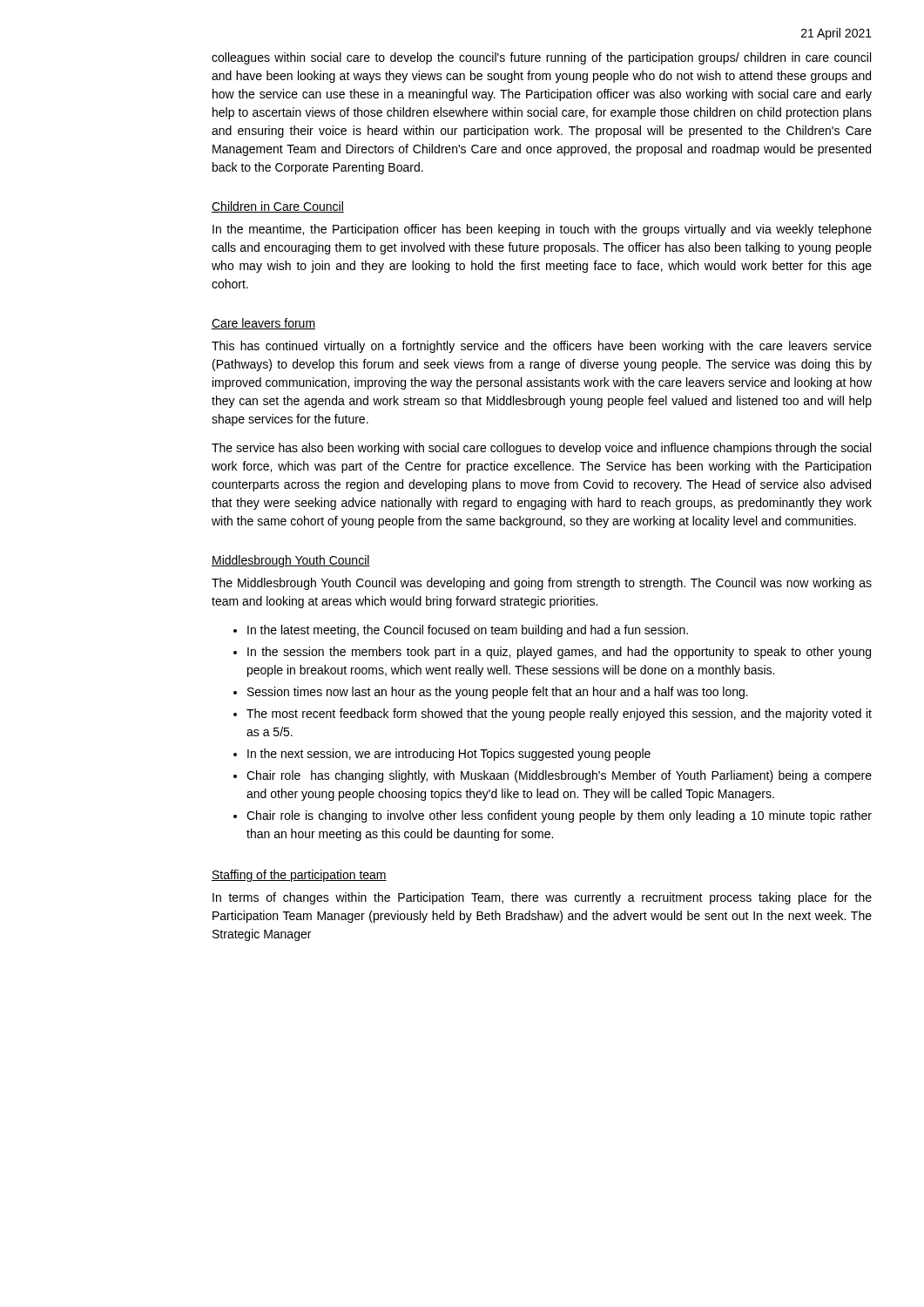This screenshot has height=1307, width=924.
Task: Locate the text block that says "This has continued virtually on a fortnightly service"
Action: pos(542,382)
